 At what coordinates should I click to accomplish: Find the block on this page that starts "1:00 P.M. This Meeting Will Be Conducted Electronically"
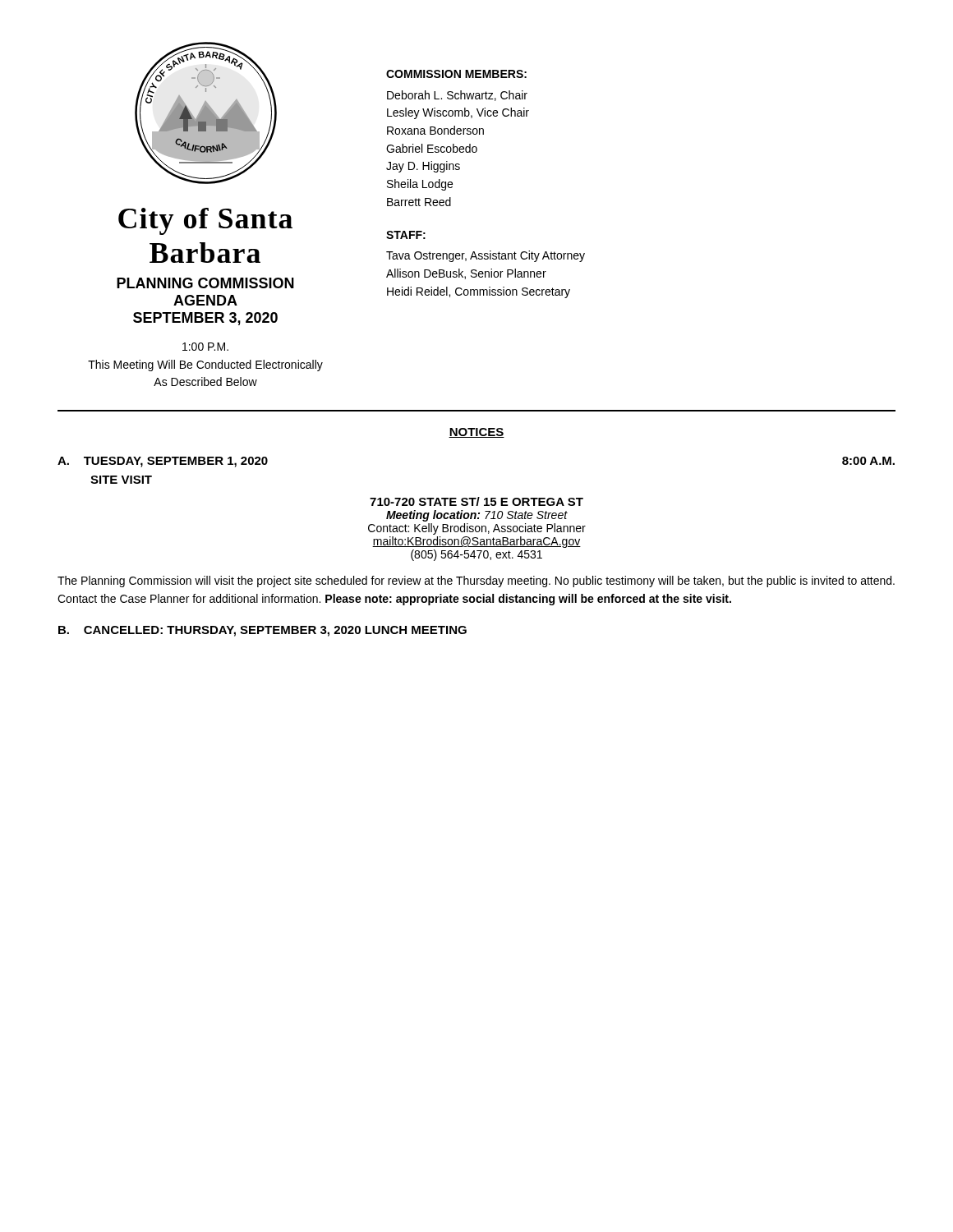[205, 364]
